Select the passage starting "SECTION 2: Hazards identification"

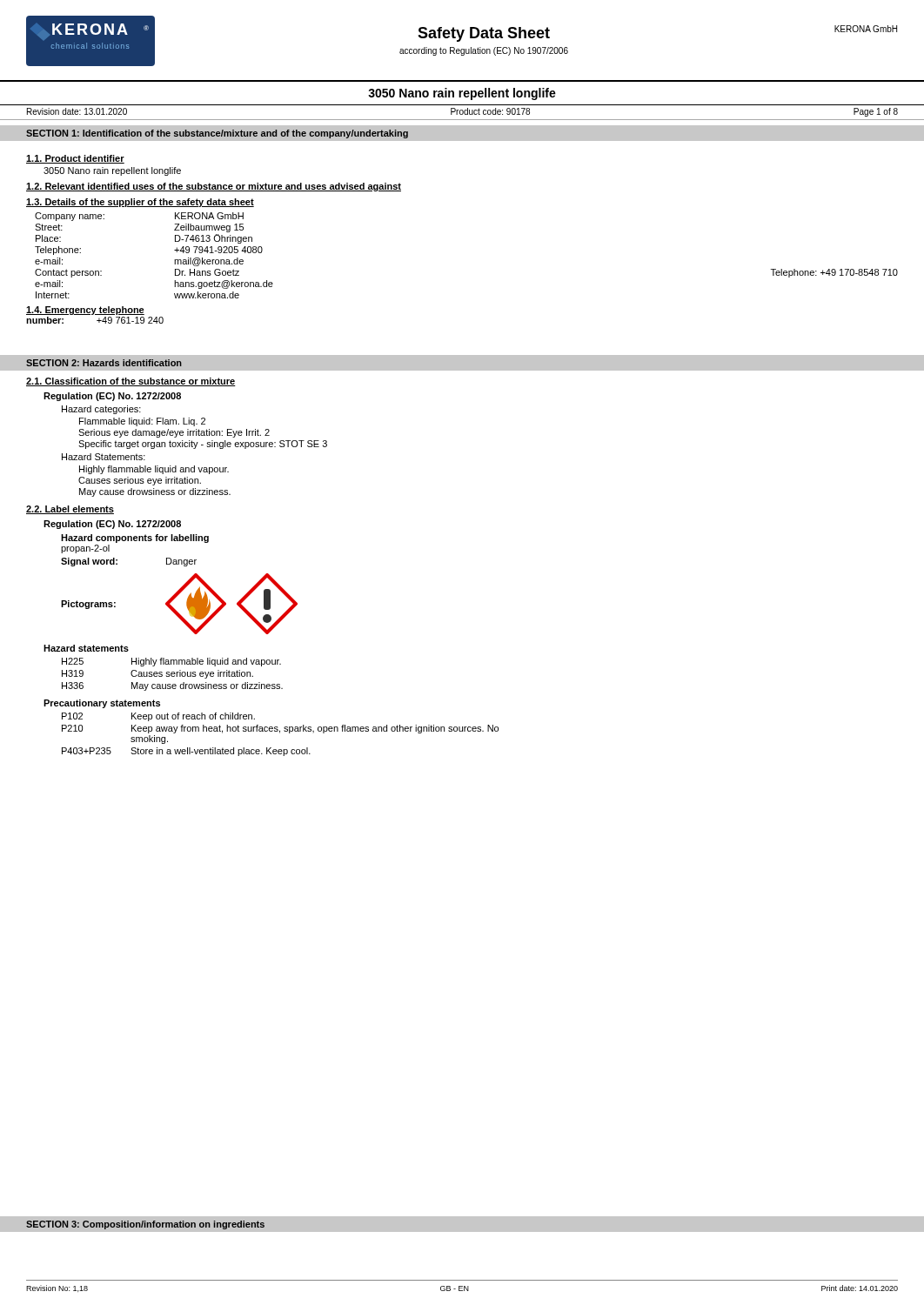(x=104, y=363)
